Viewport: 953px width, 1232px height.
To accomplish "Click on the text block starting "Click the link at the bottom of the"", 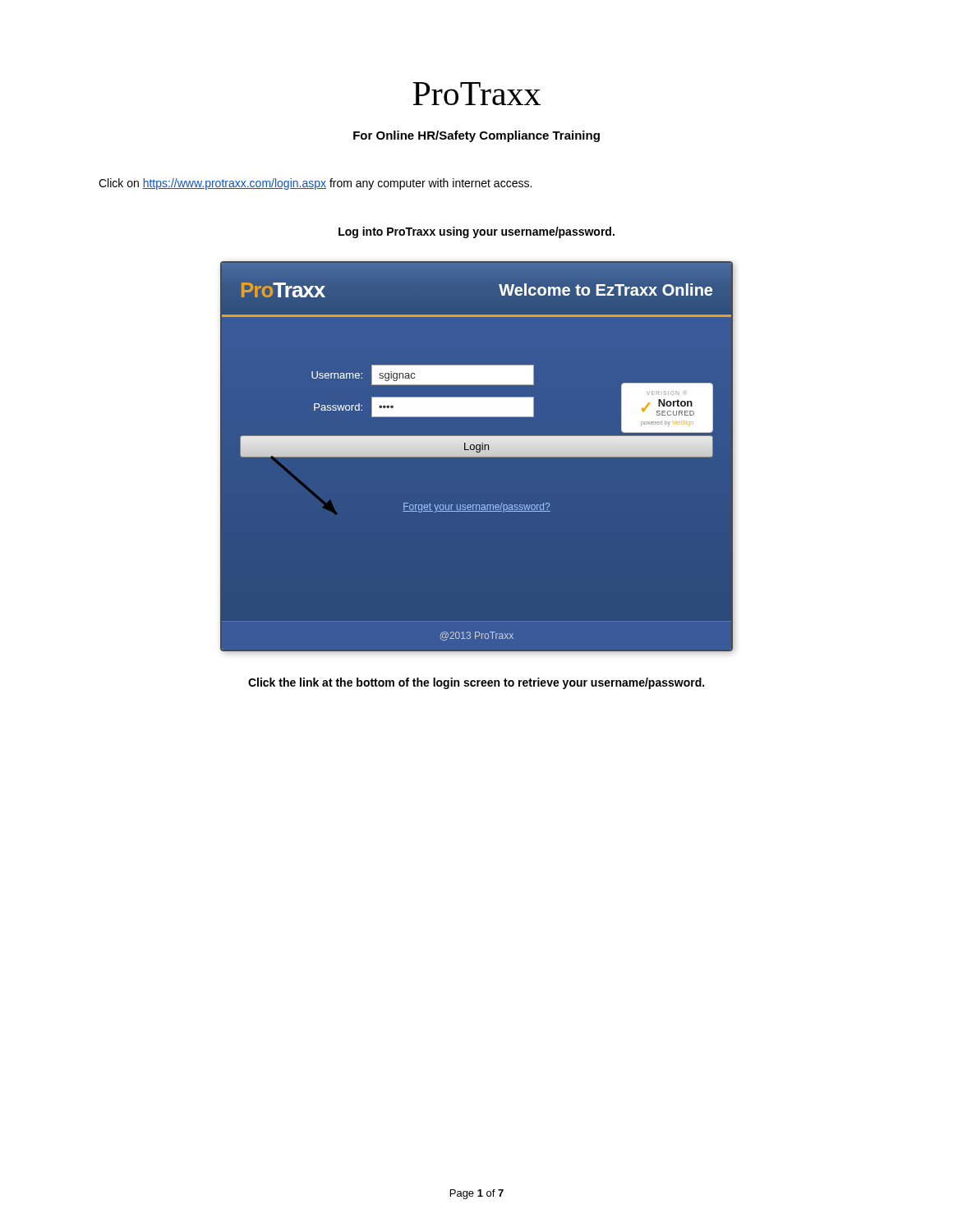I will coord(476,683).
